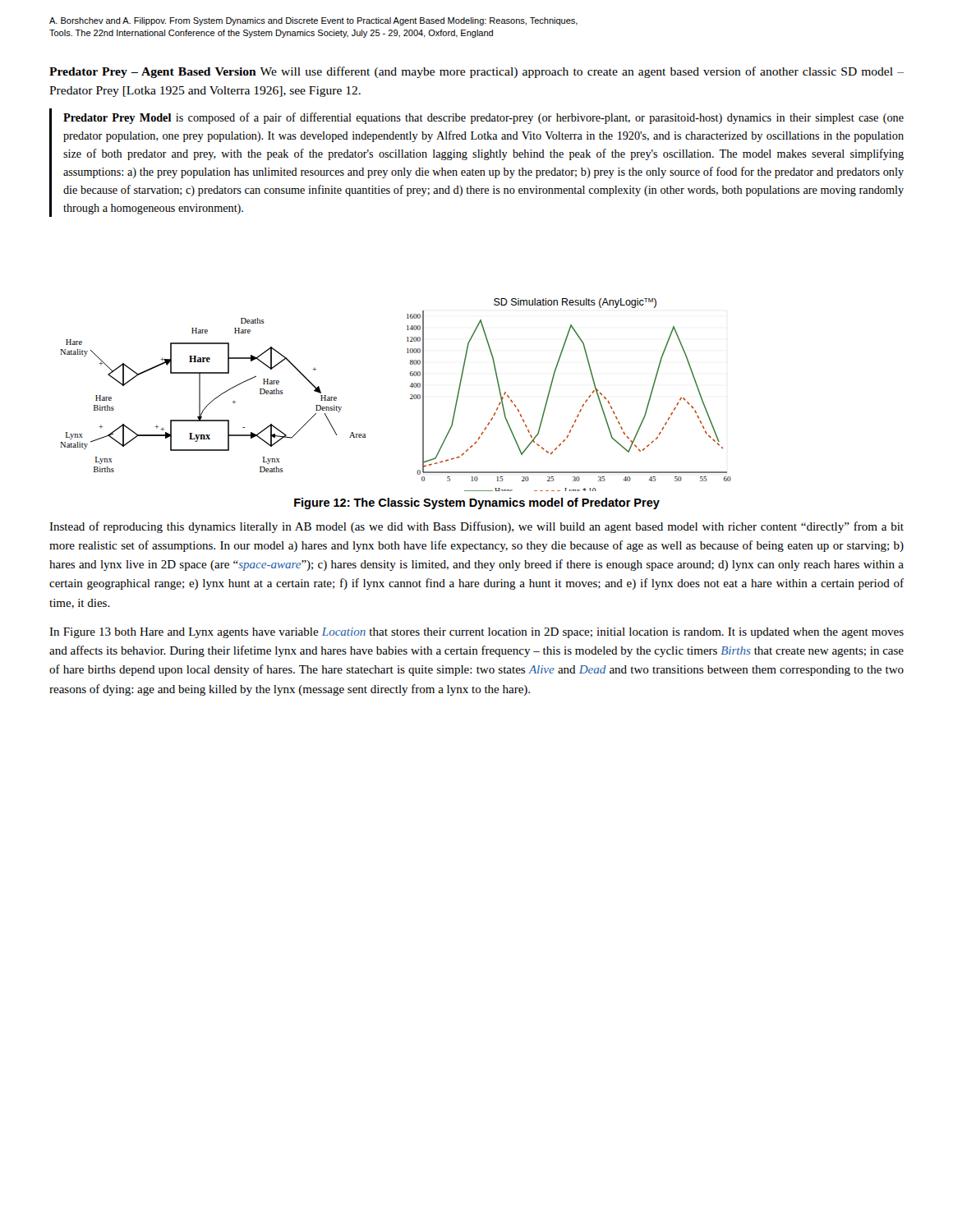Viewport: 953px width, 1232px height.
Task: Select the text block starting "In Figure 13 both Hare"
Action: coord(476,660)
